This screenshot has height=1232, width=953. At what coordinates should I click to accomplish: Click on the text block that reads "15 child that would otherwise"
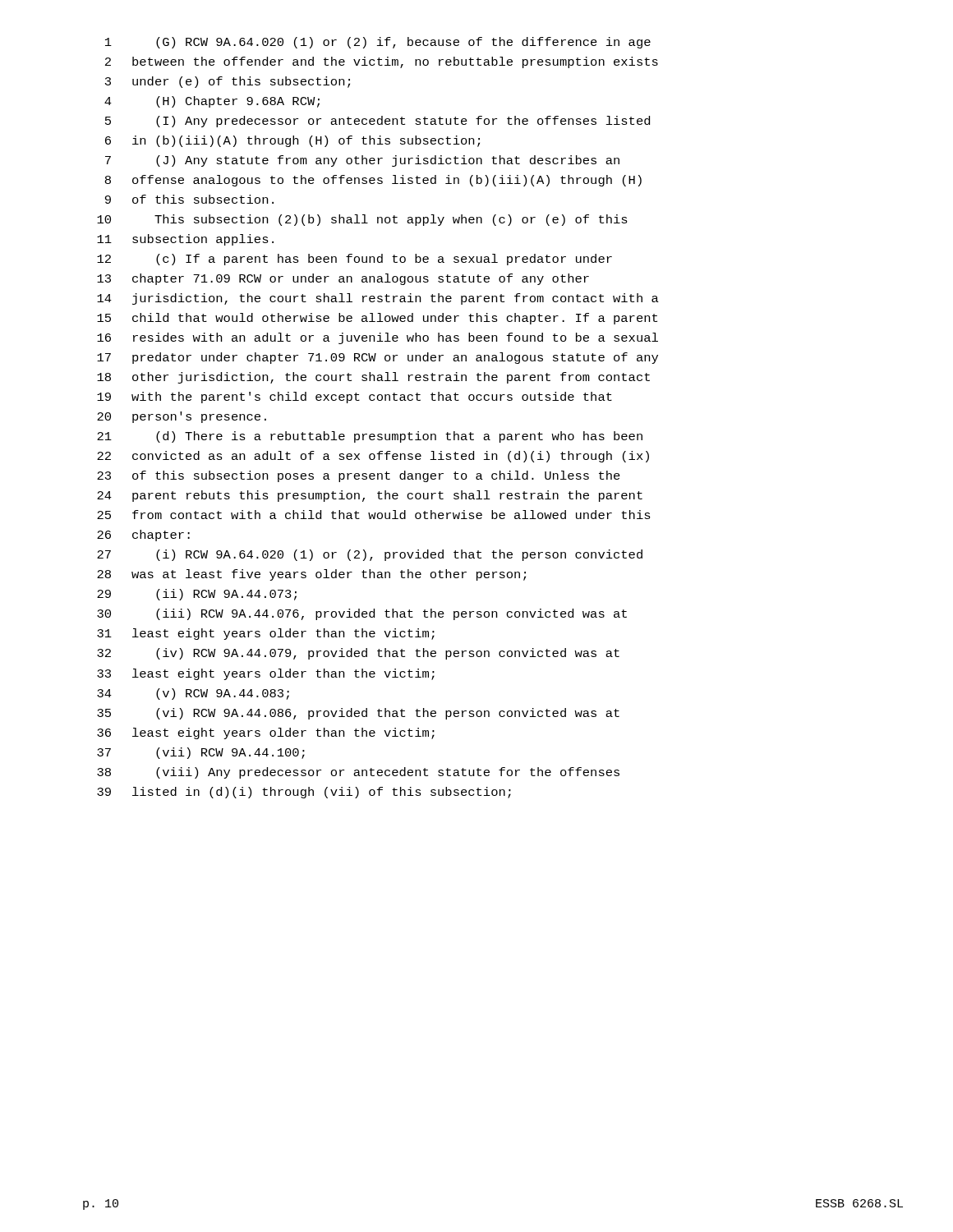[x=493, y=319]
